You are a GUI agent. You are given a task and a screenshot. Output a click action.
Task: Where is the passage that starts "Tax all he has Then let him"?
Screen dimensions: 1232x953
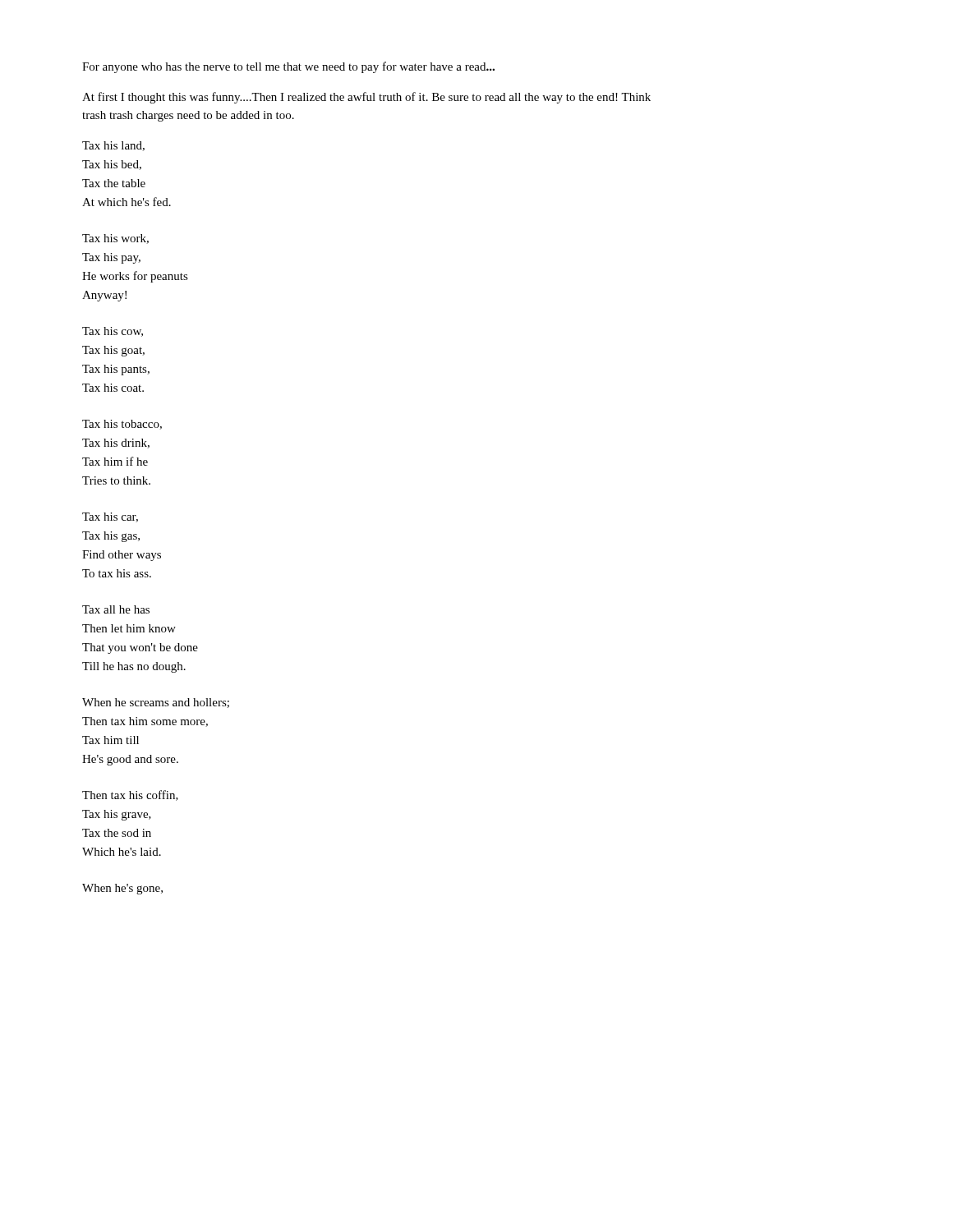[140, 638]
